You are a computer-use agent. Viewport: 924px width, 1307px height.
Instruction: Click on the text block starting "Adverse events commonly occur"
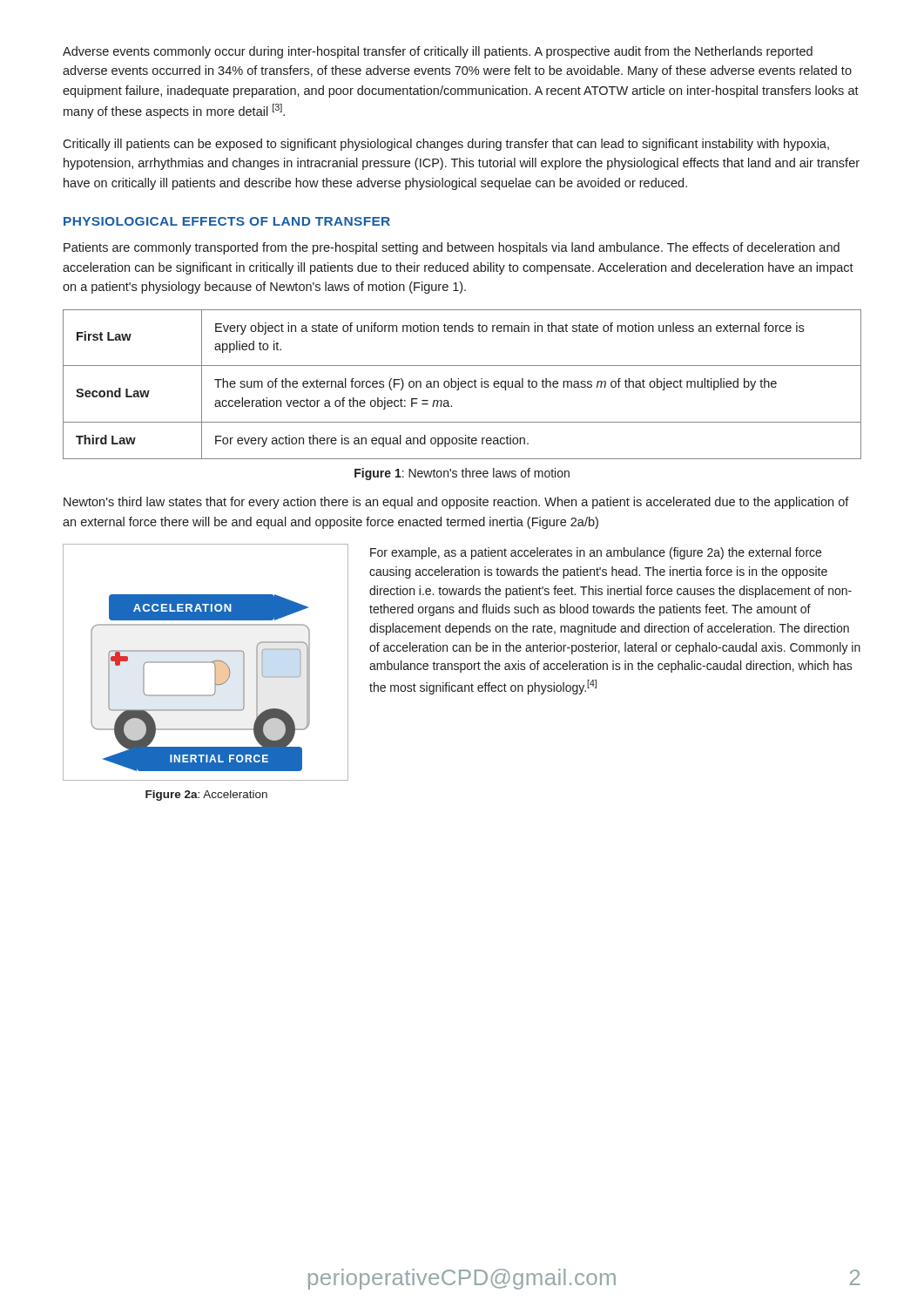pos(460,82)
